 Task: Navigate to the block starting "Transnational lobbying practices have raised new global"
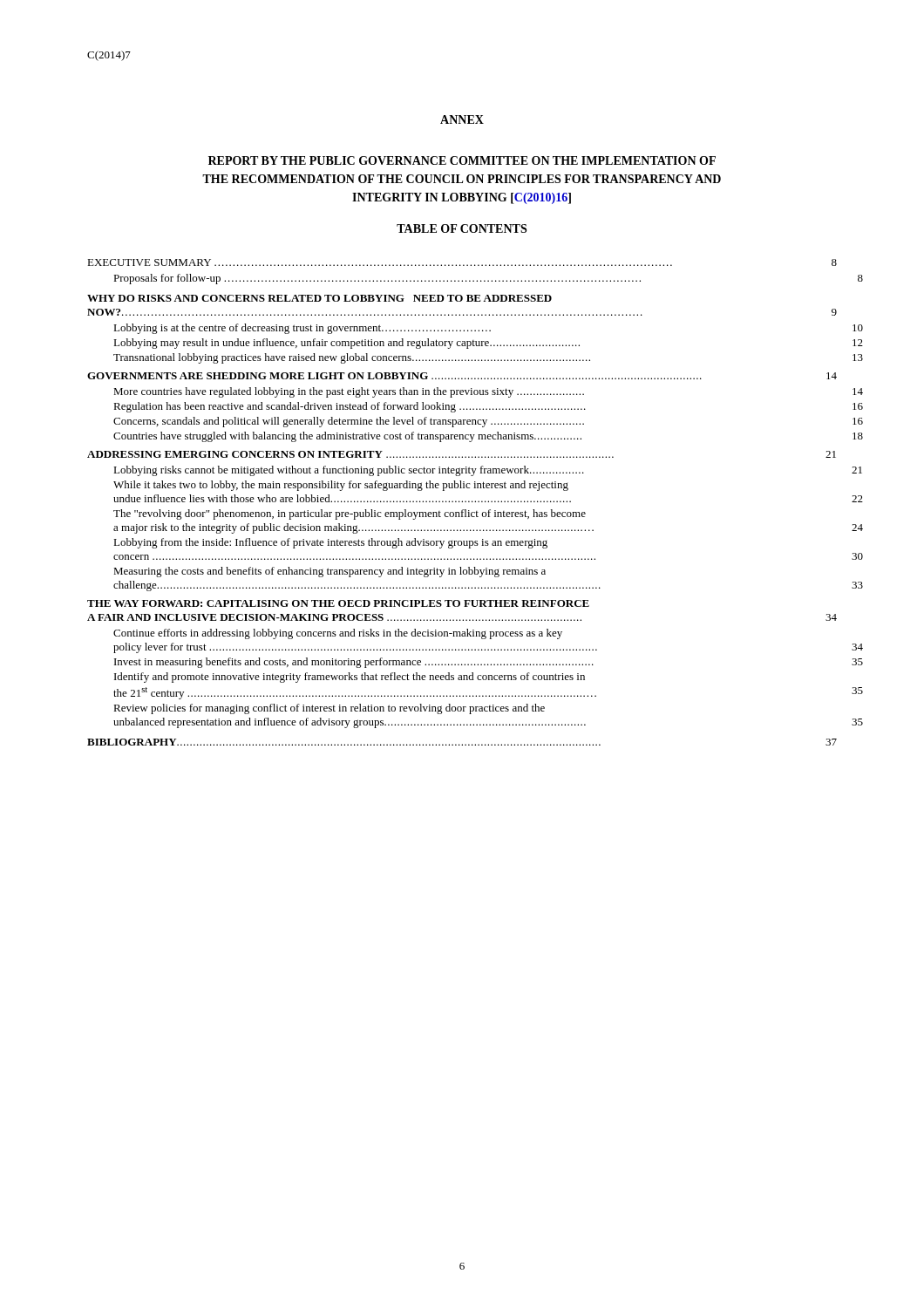pyautogui.click(x=488, y=358)
